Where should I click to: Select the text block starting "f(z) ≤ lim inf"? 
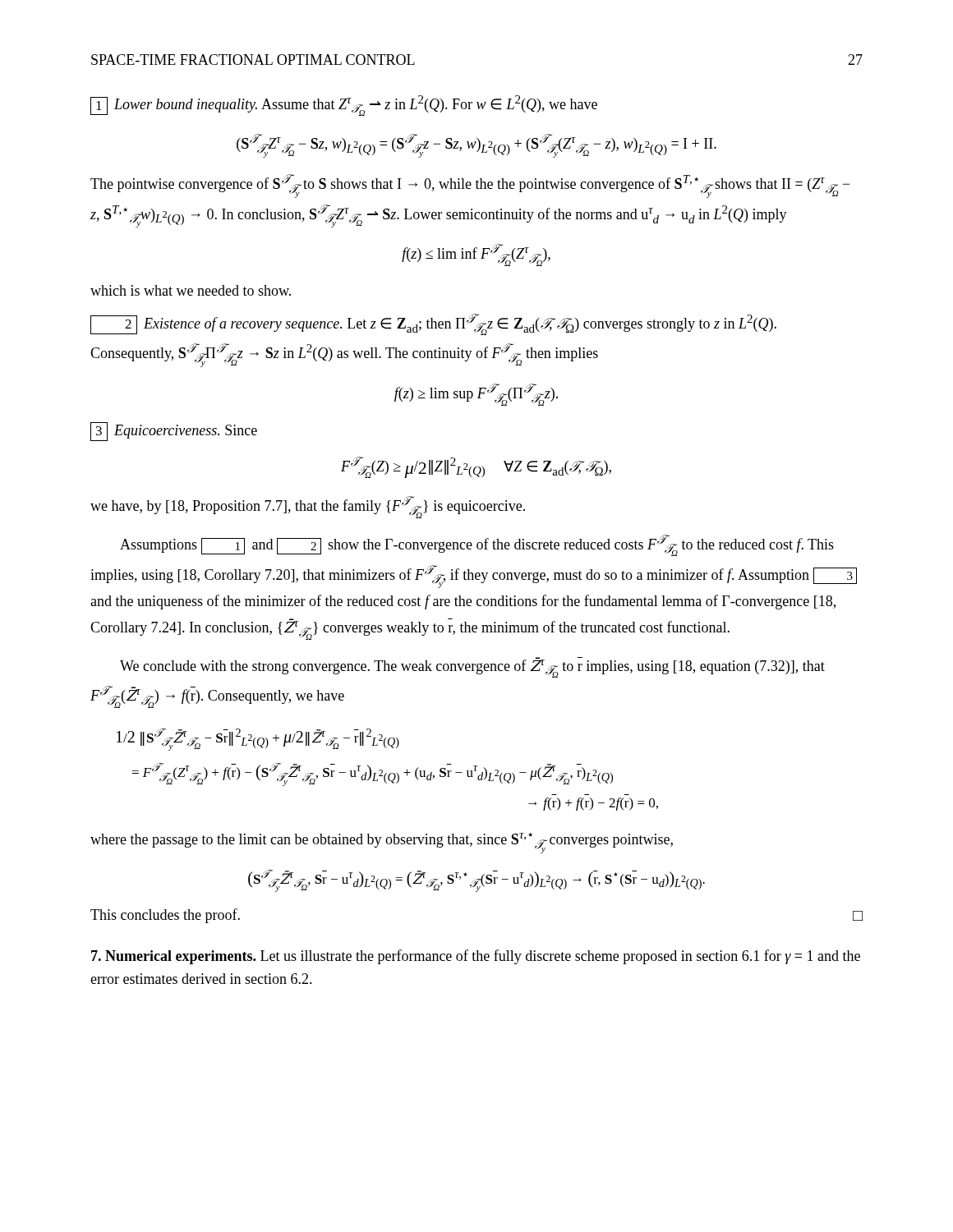(476, 255)
